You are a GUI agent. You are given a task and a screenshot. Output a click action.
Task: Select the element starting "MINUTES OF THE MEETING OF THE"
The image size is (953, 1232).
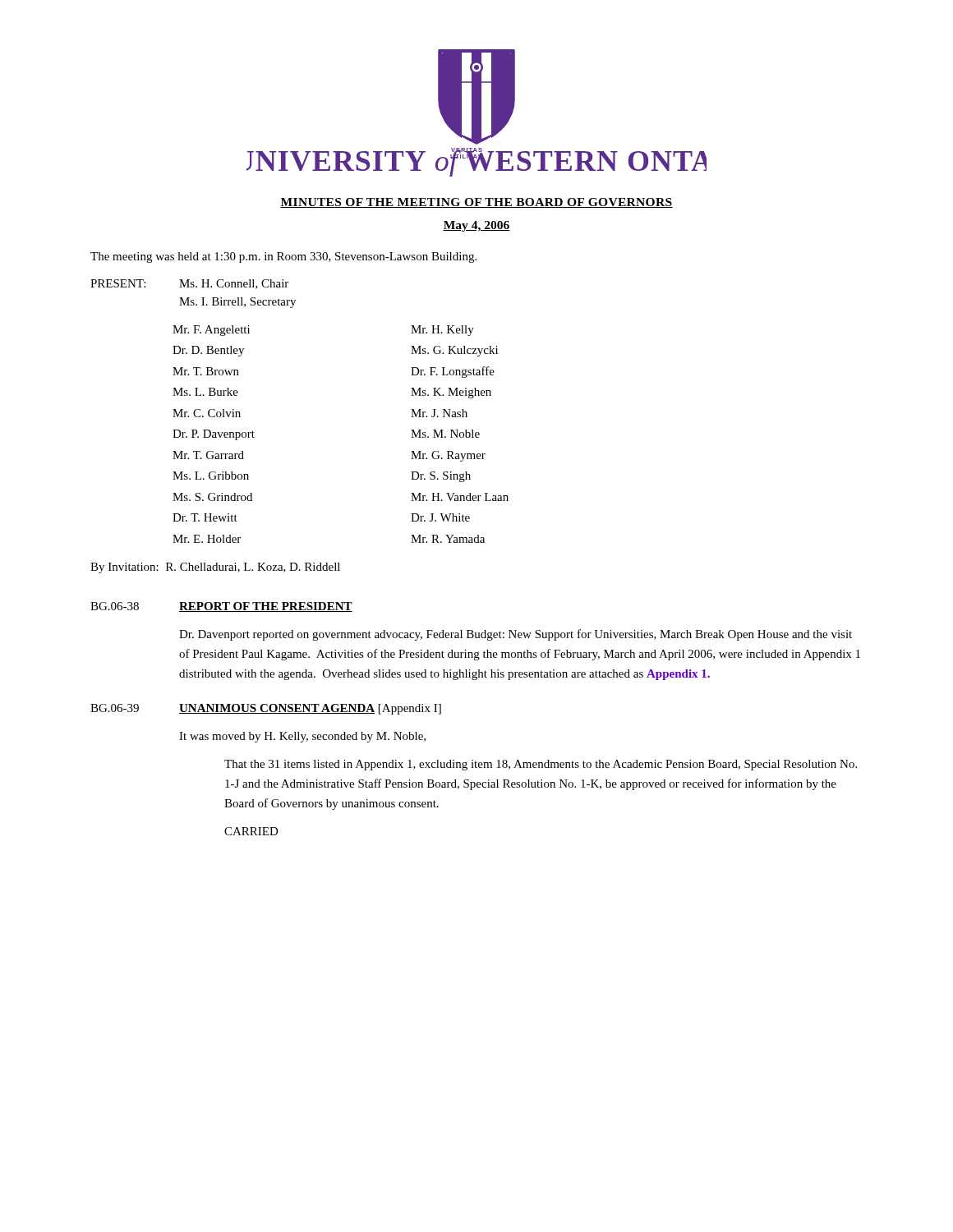pyautogui.click(x=476, y=202)
